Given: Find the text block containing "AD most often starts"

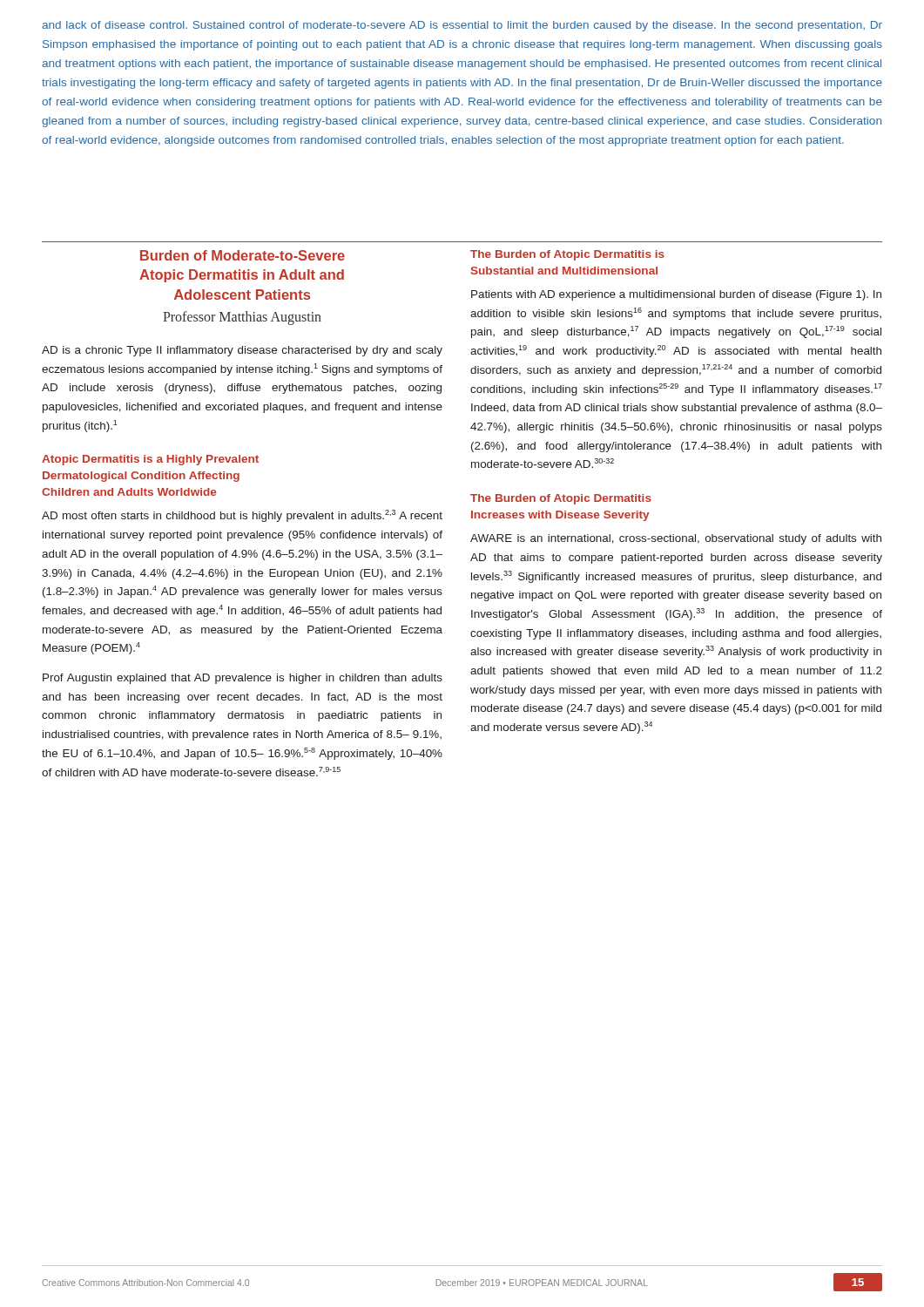Looking at the screenshot, I should [x=242, y=581].
